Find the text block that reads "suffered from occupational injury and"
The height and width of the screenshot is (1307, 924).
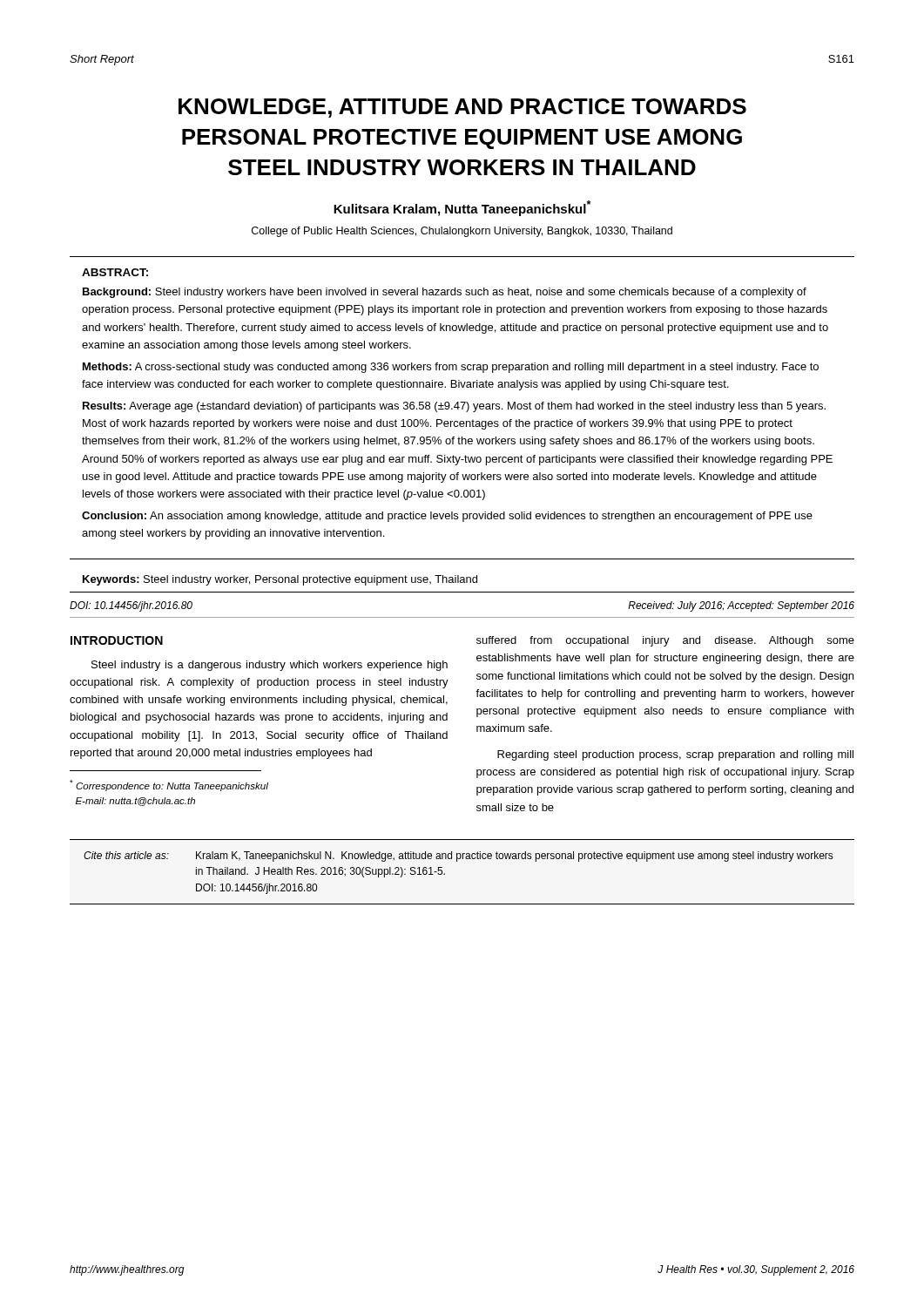tap(665, 724)
